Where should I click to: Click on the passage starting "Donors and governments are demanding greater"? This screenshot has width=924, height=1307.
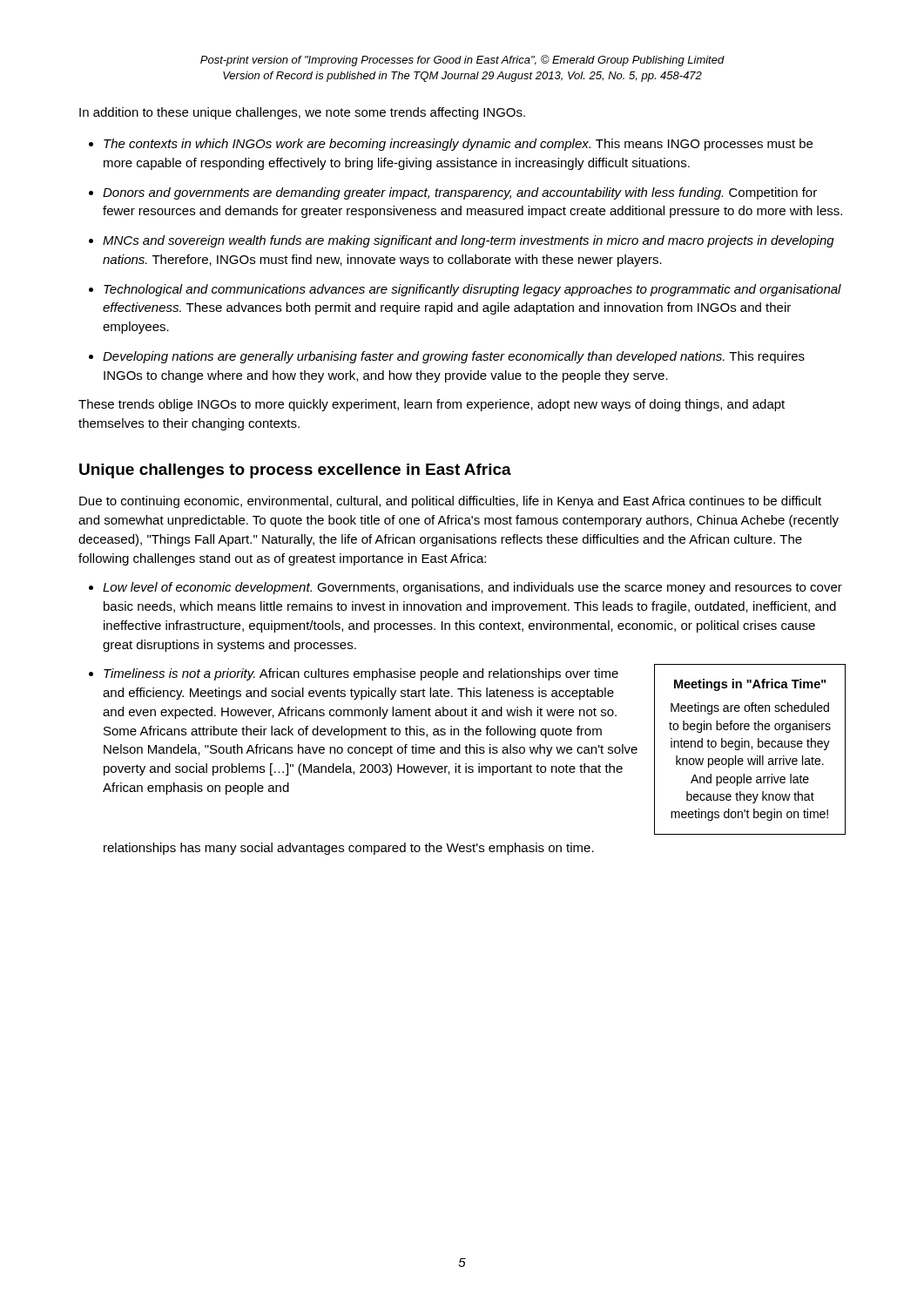point(473,201)
